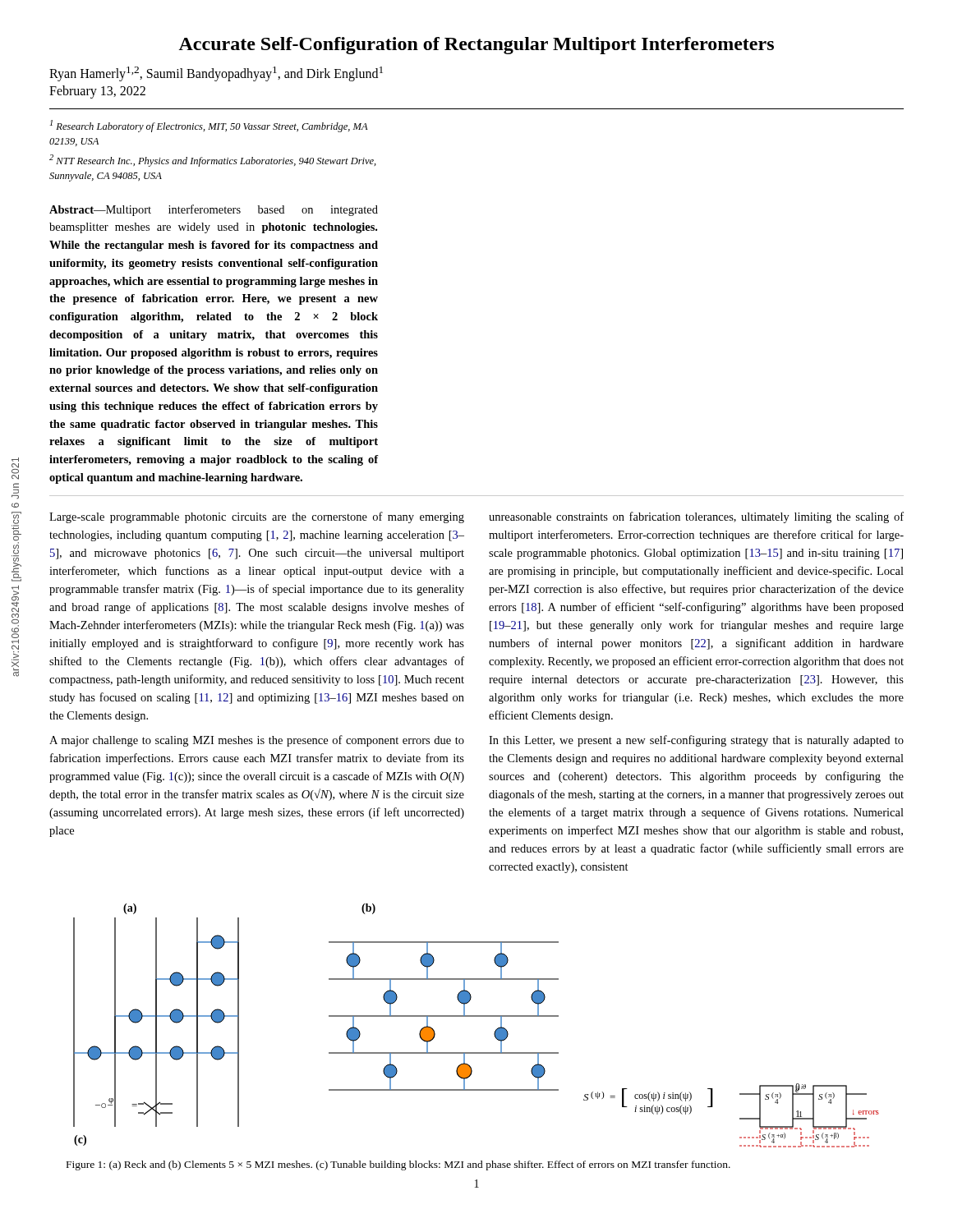Image resolution: width=953 pixels, height=1232 pixels.
Task: Locate the schematic
Action: point(476,1024)
